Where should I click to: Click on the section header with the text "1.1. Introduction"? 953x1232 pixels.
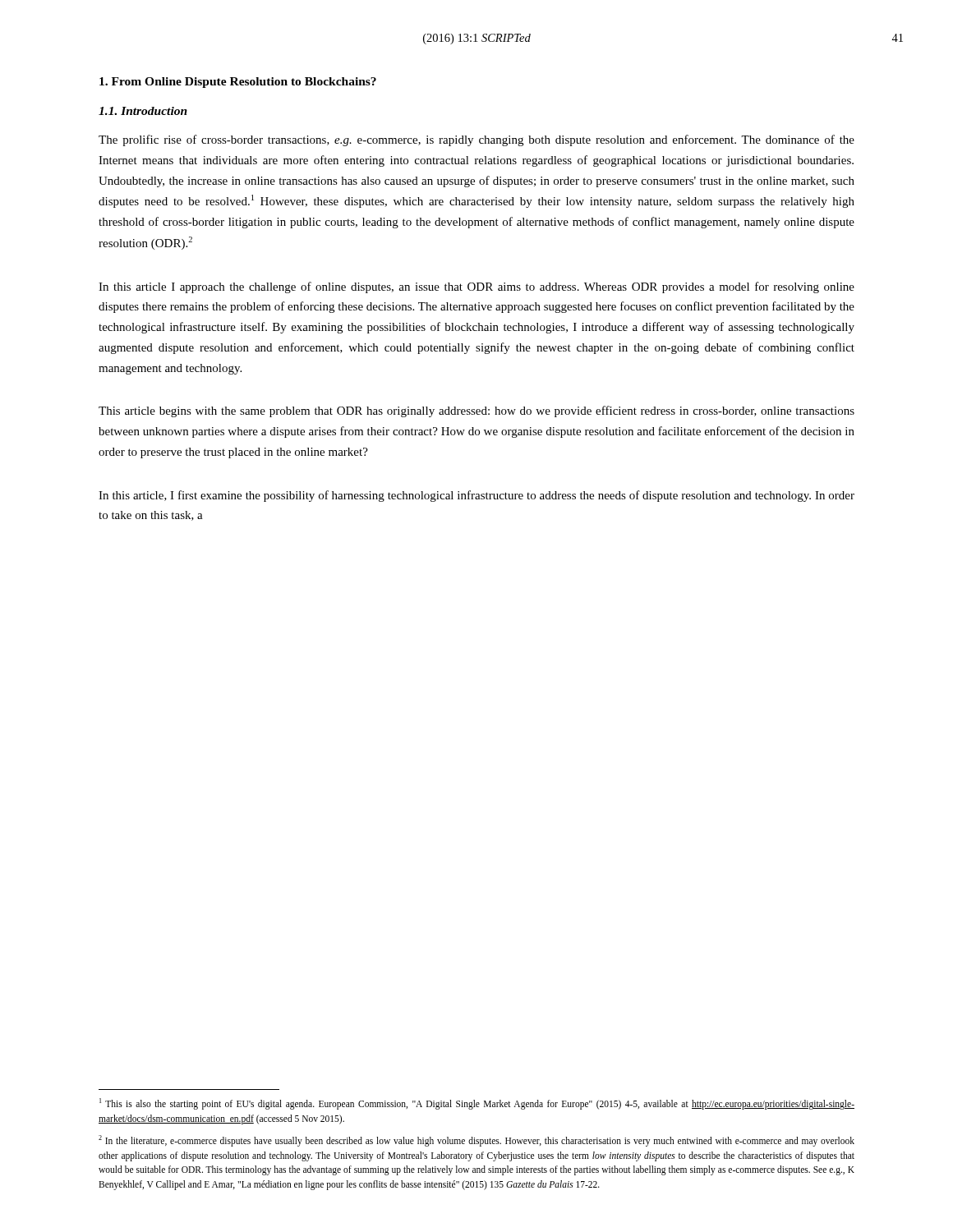pos(143,110)
